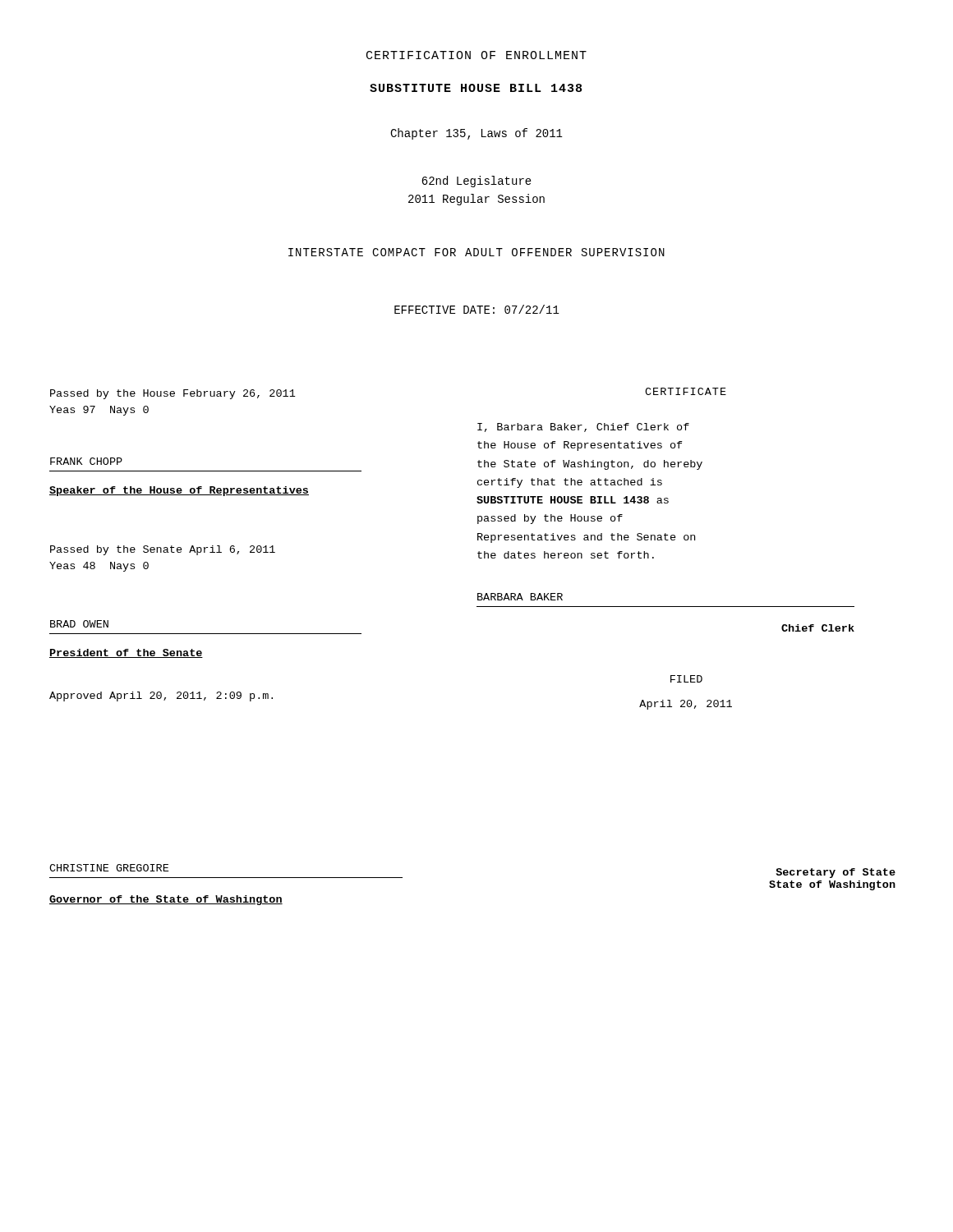Click on the text block starting "EFFECTIVE DATE: 07/22/11"
Screen dimensions: 1232x953
[x=476, y=310]
